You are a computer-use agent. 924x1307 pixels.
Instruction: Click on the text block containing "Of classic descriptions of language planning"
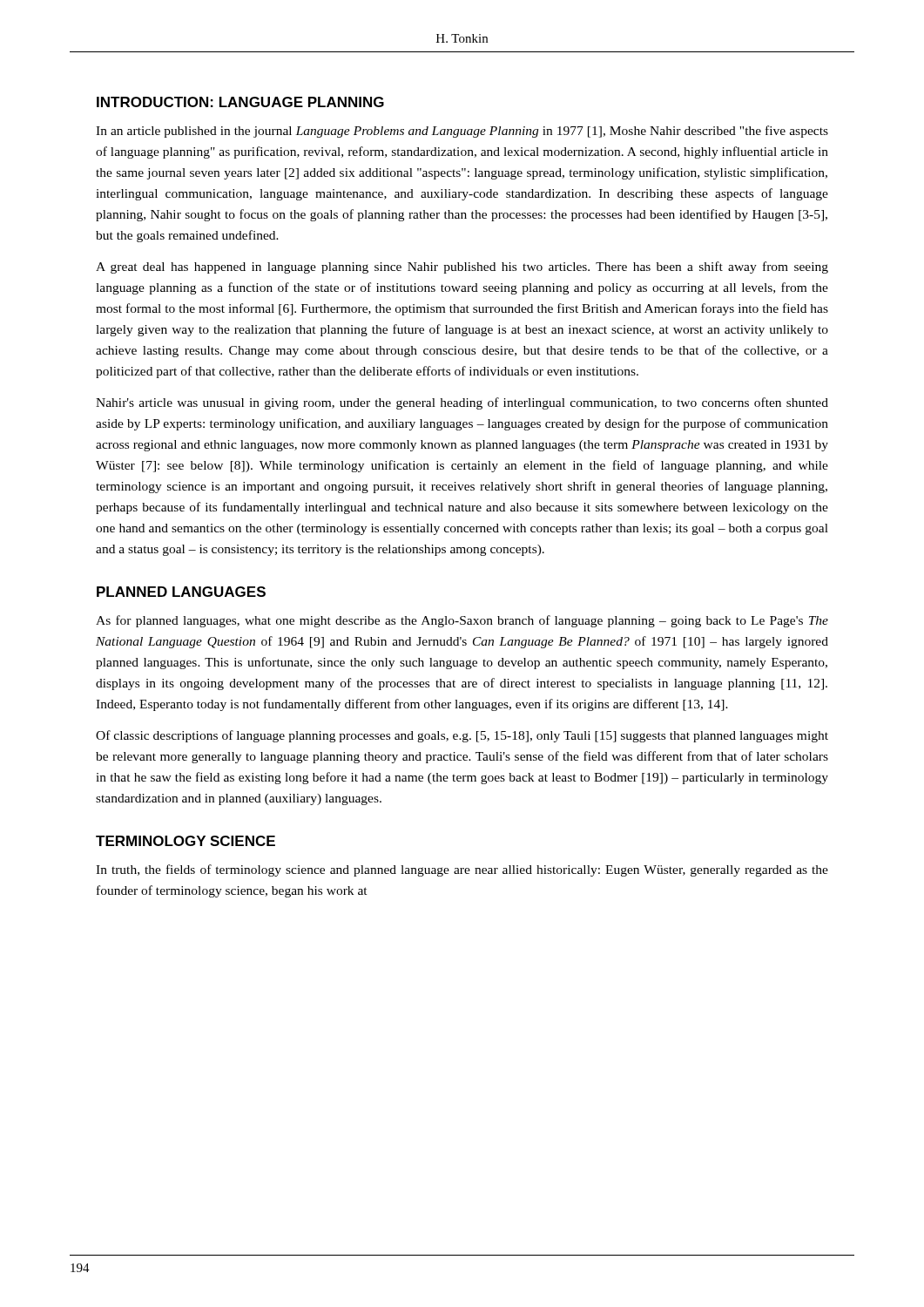tap(462, 767)
